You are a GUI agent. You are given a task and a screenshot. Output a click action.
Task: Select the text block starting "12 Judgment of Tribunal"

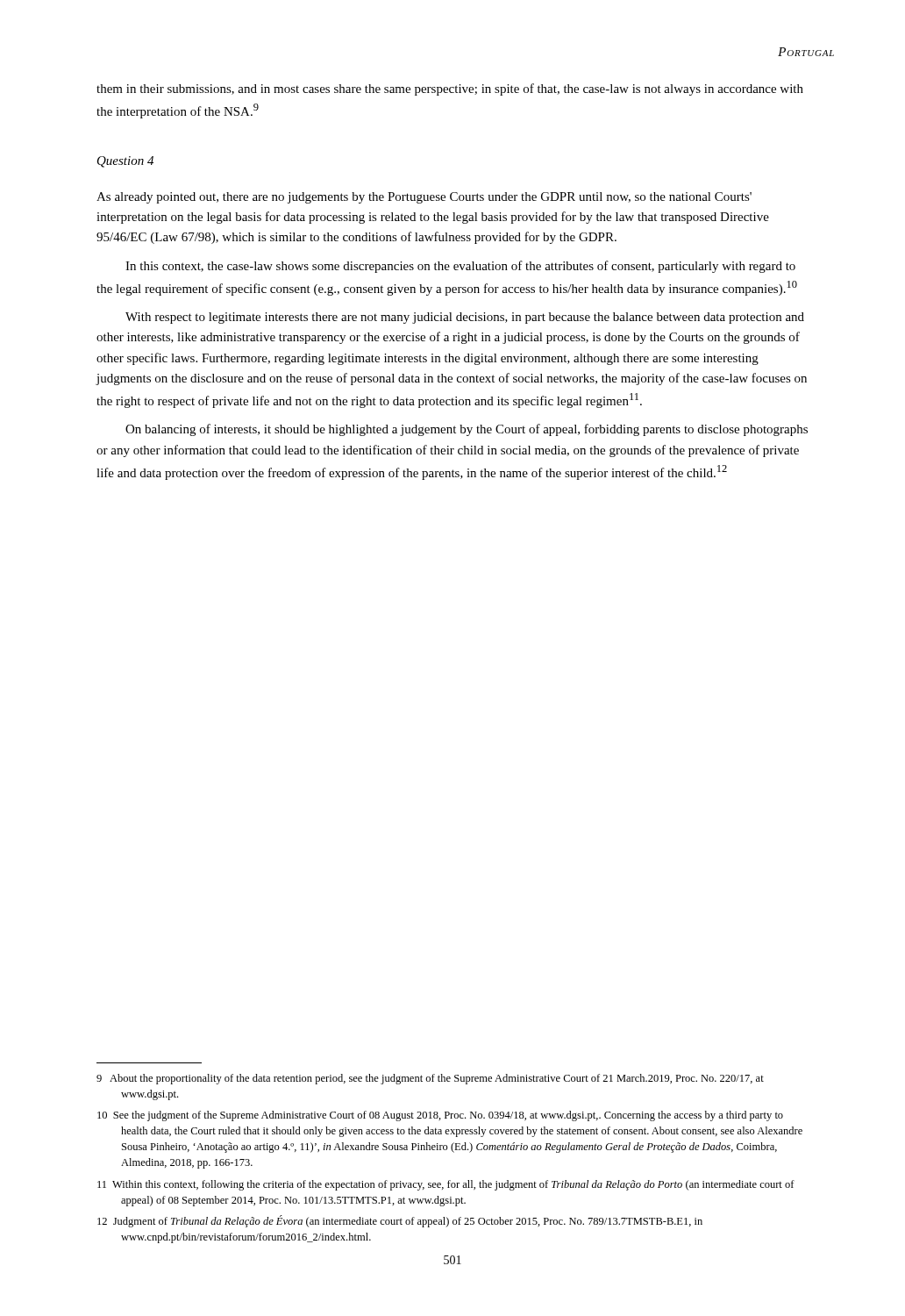point(400,1229)
